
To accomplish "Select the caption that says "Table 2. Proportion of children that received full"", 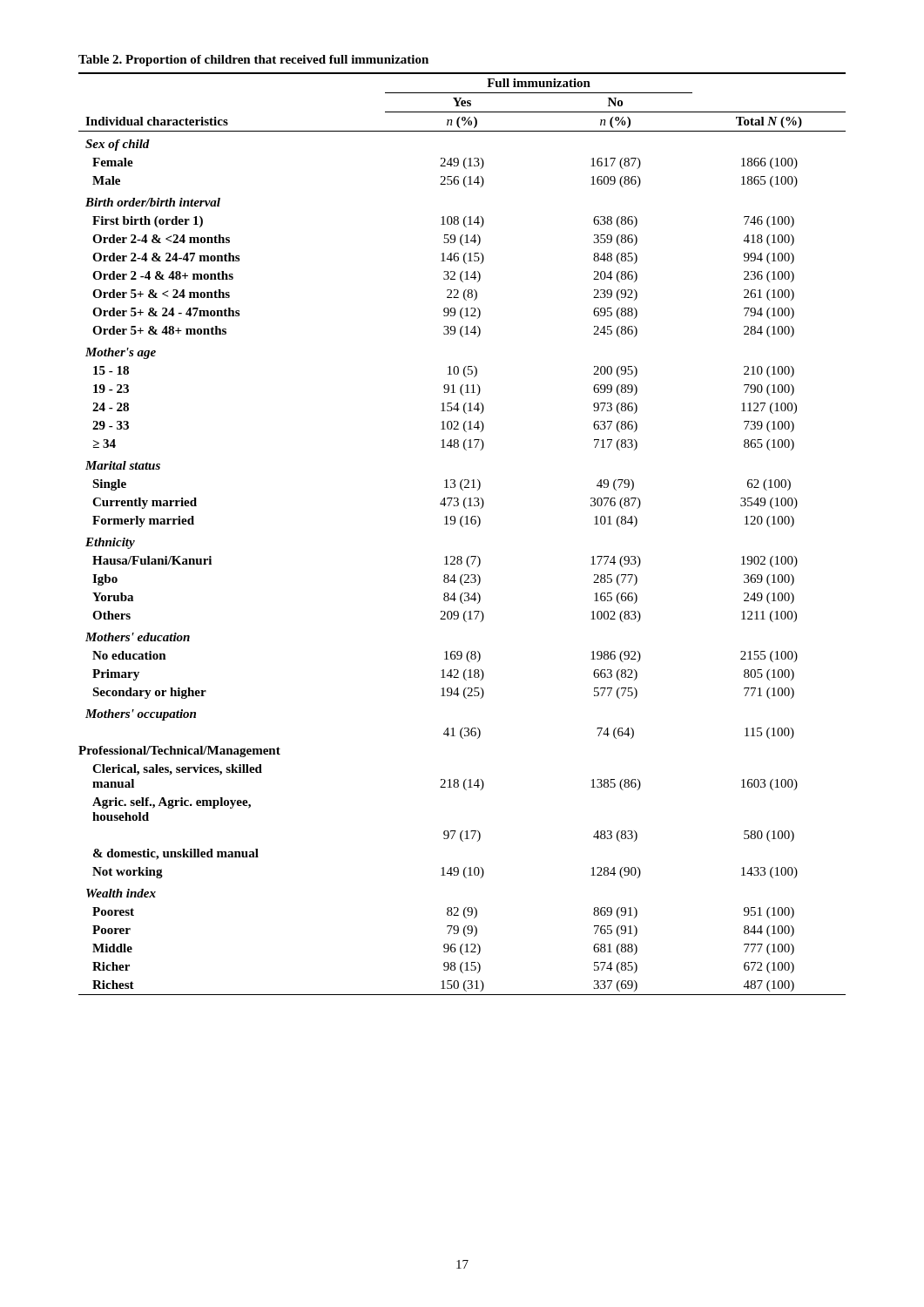I will (254, 59).
